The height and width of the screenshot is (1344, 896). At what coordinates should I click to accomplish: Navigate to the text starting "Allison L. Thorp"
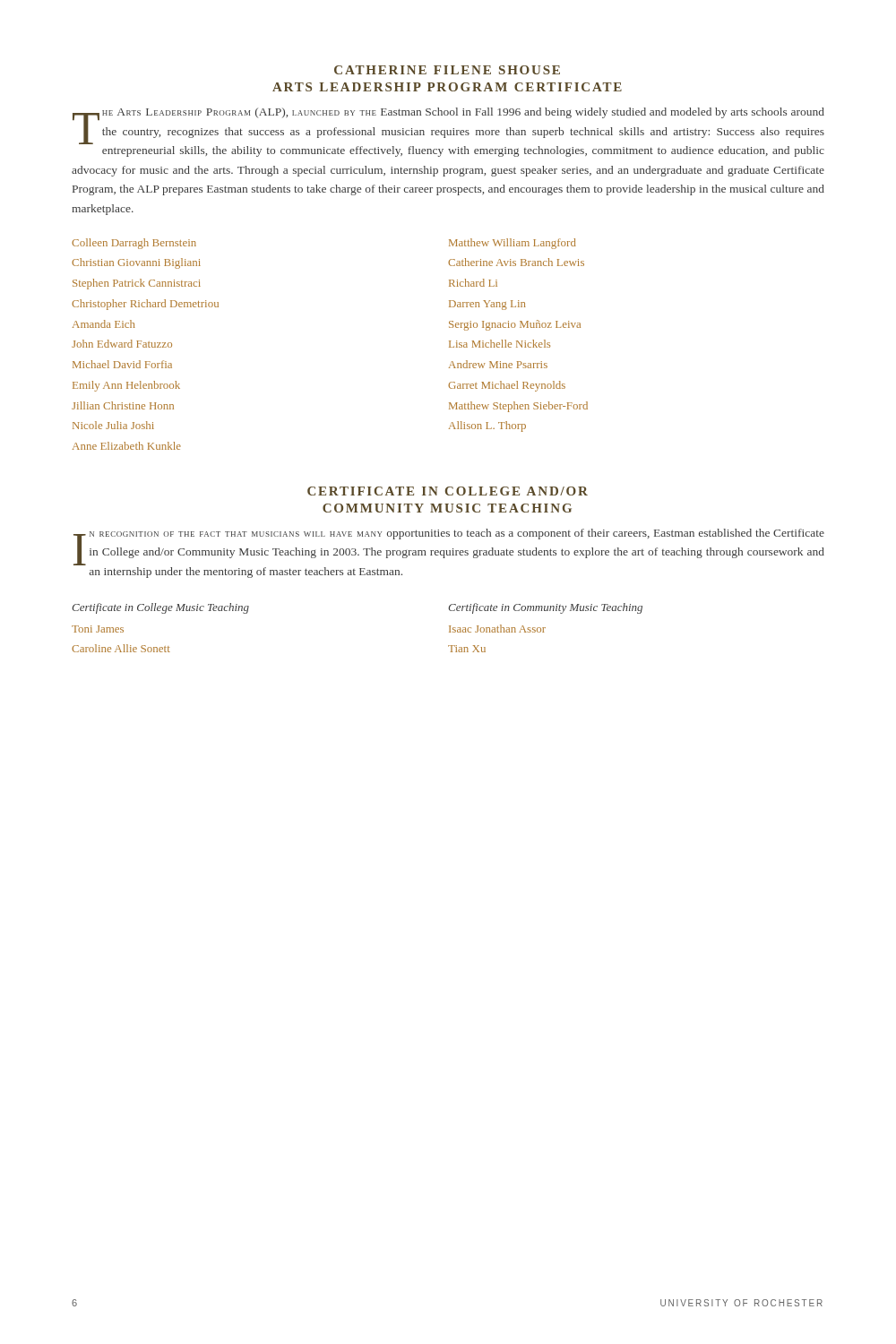[x=487, y=425]
